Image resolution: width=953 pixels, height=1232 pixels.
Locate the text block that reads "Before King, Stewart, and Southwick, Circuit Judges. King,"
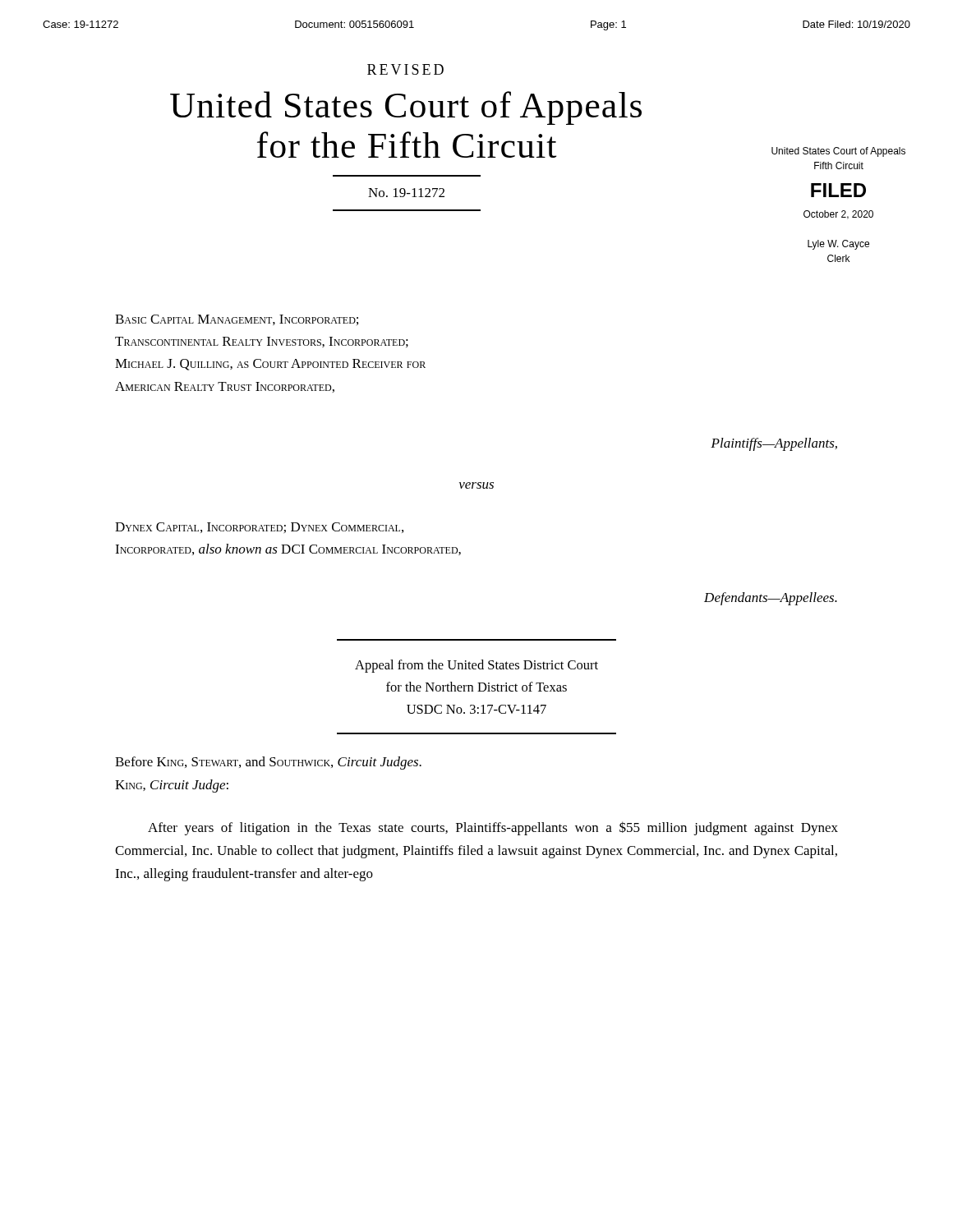tap(269, 773)
